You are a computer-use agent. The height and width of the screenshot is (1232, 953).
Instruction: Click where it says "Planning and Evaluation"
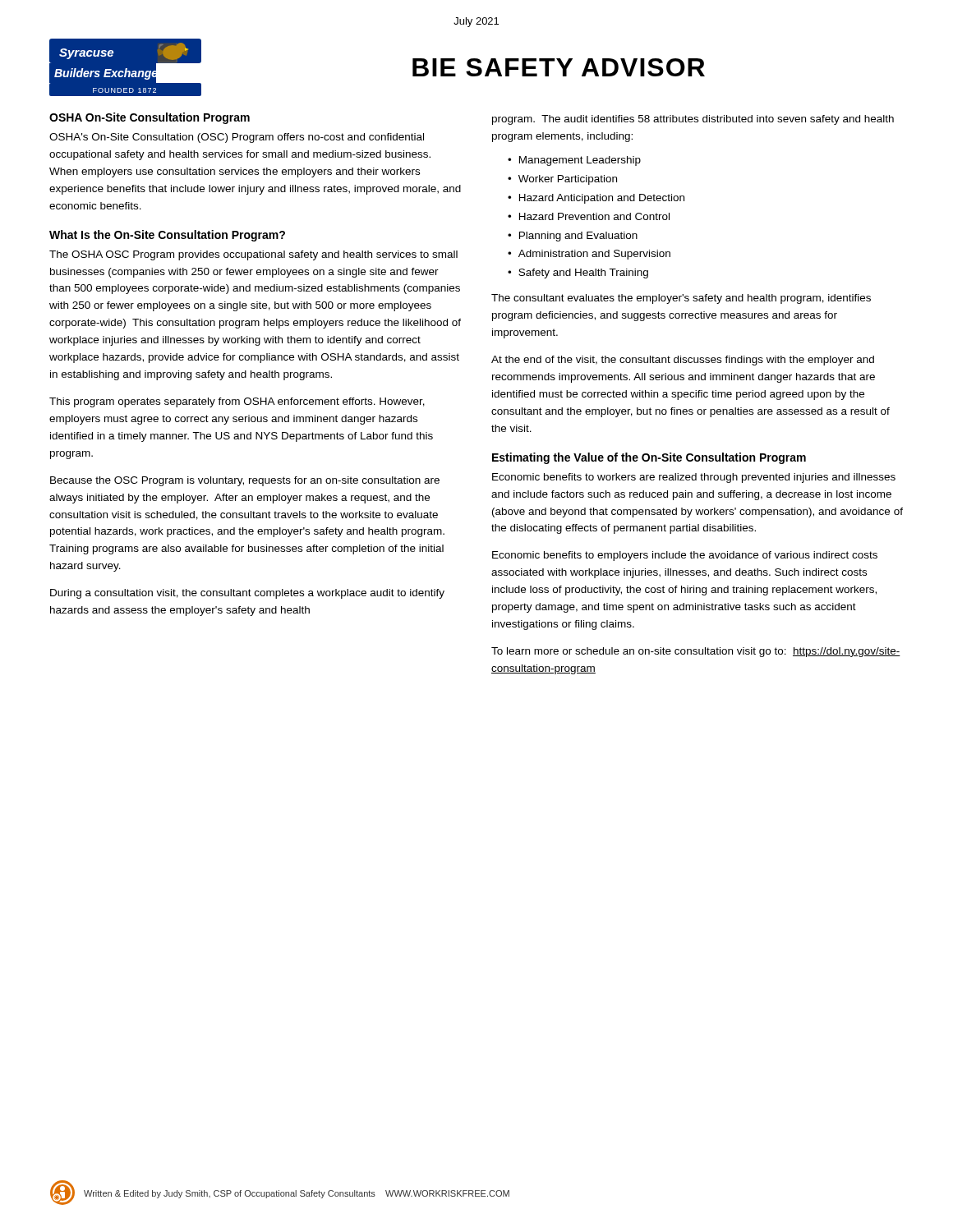coord(578,235)
